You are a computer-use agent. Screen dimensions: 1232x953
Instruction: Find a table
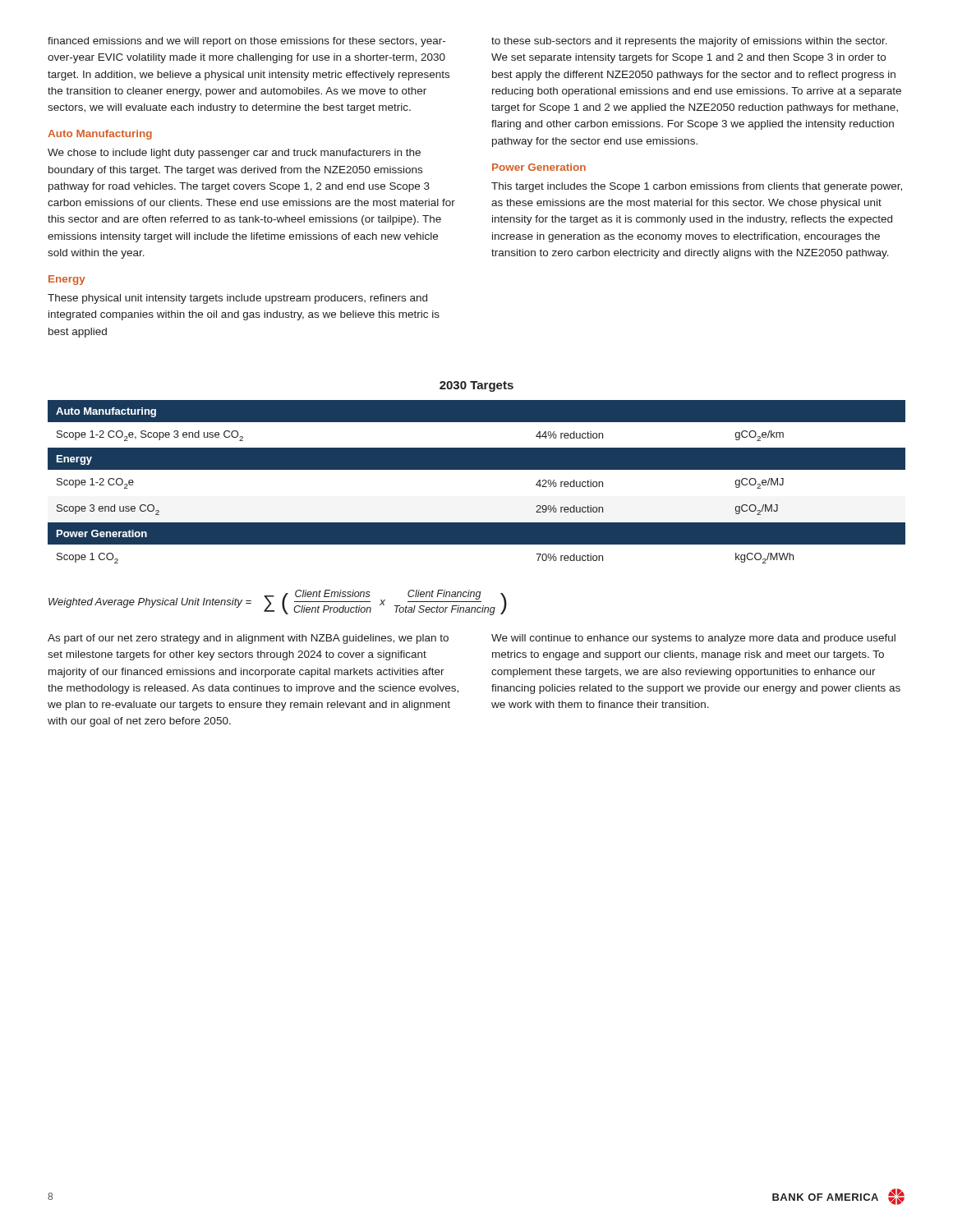[476, 485]
